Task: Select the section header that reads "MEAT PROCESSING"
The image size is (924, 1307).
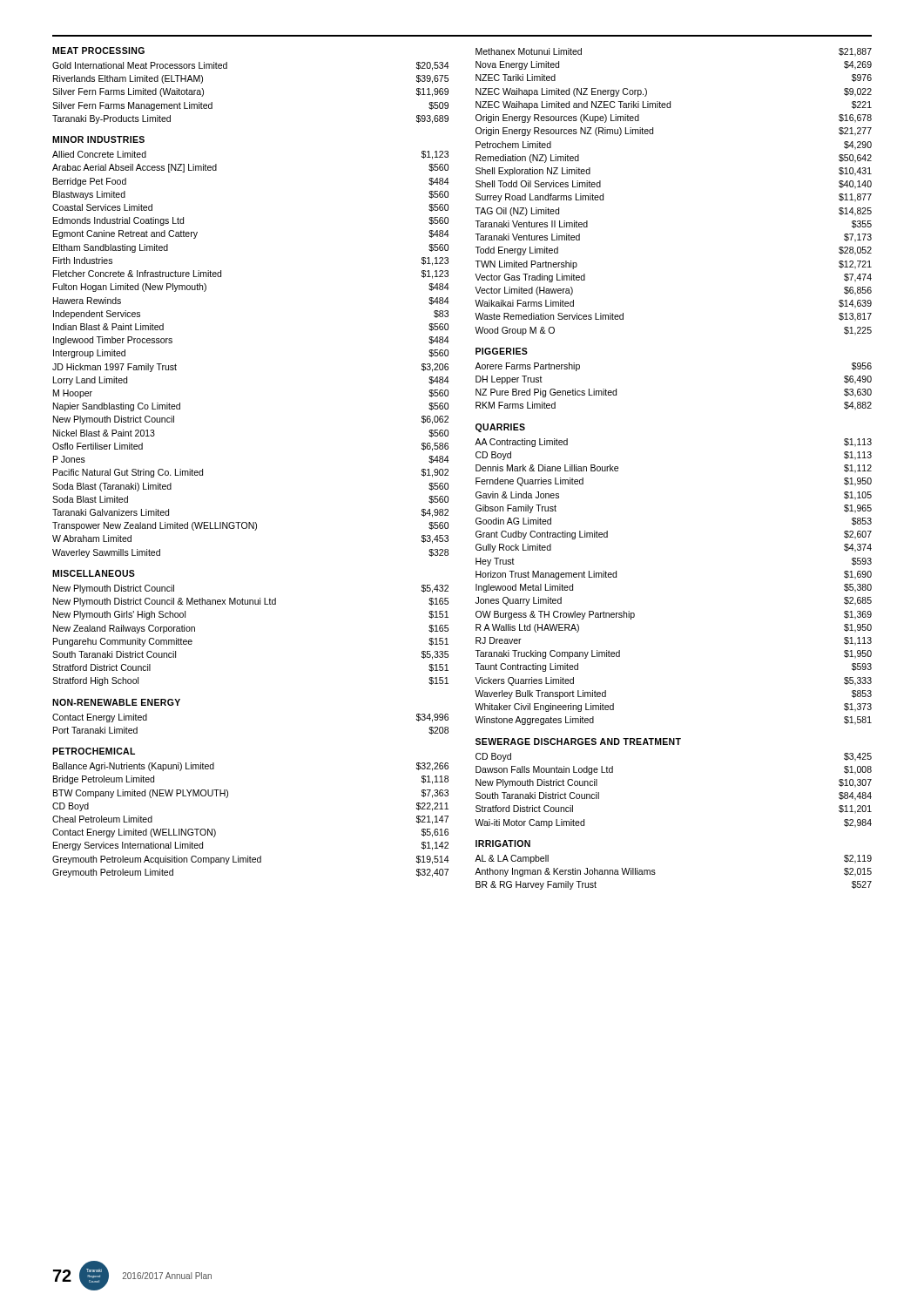Action: (99, 51)
